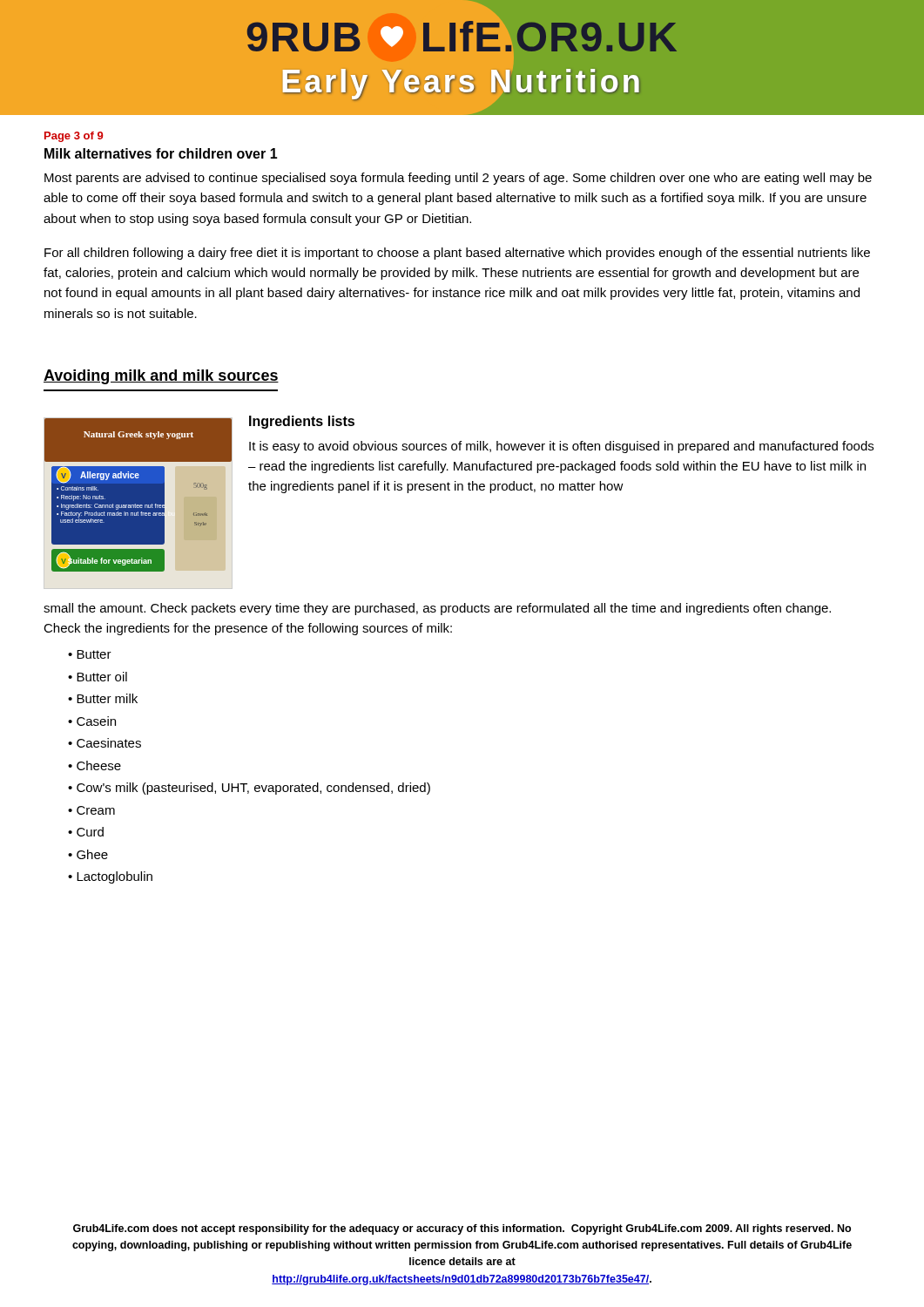Find the photo
This screenshot has height=1307, width=924.
coord(137,503)
